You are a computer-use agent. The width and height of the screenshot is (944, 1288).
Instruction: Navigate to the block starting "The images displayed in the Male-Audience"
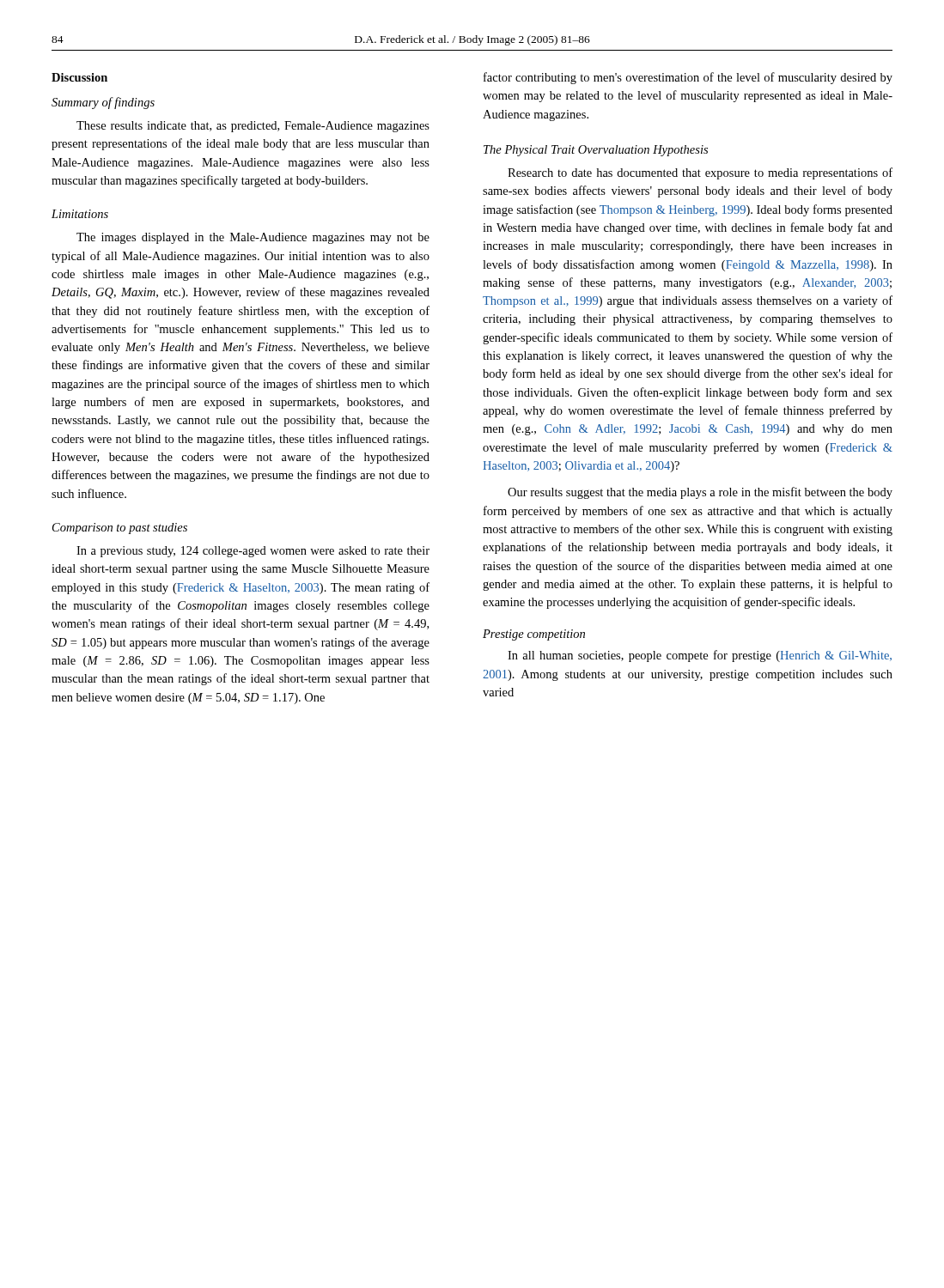point(241,365)
